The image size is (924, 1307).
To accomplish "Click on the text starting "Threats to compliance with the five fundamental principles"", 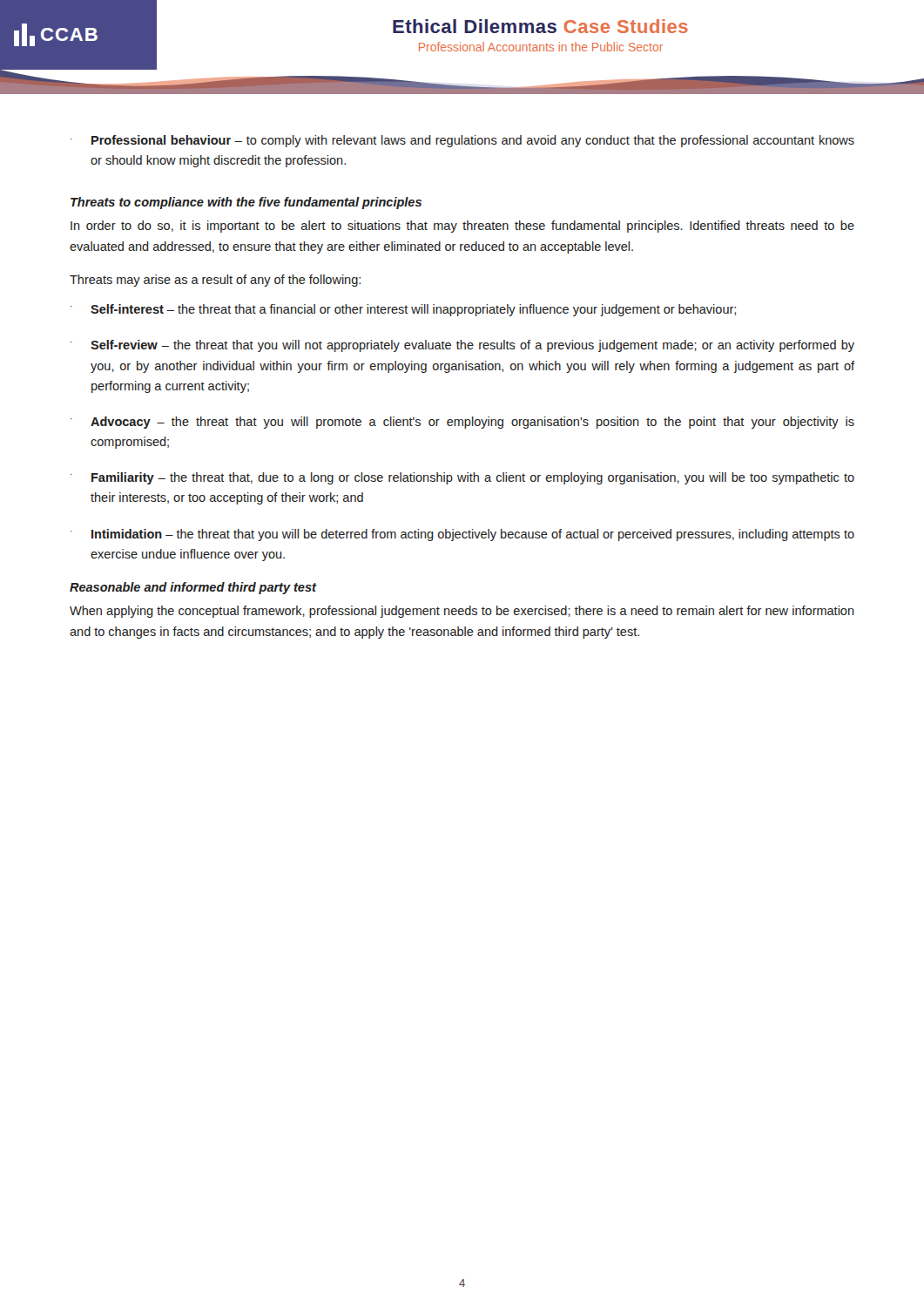I will click(246, 202).
